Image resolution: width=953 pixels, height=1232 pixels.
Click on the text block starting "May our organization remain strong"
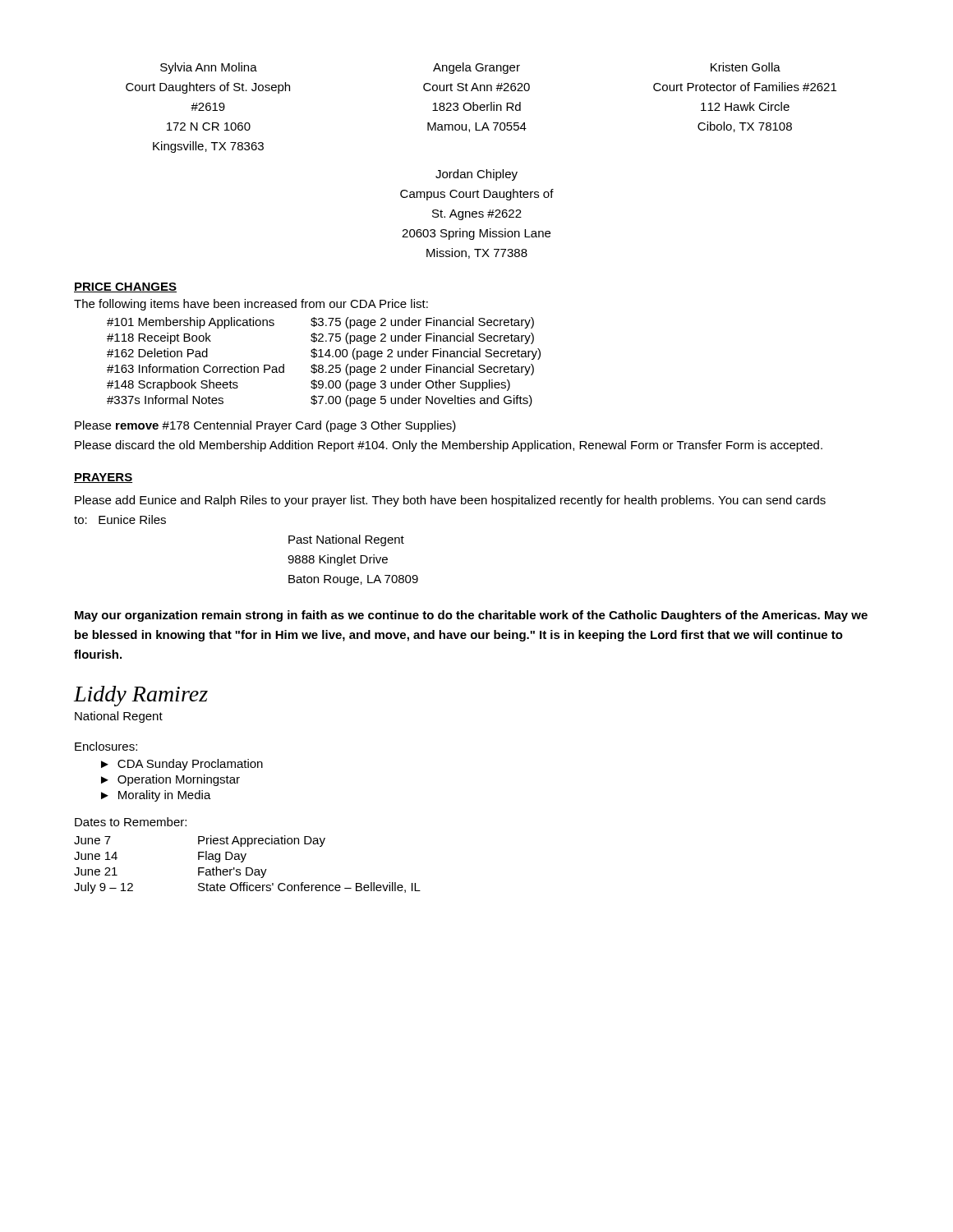click(471, 634)
